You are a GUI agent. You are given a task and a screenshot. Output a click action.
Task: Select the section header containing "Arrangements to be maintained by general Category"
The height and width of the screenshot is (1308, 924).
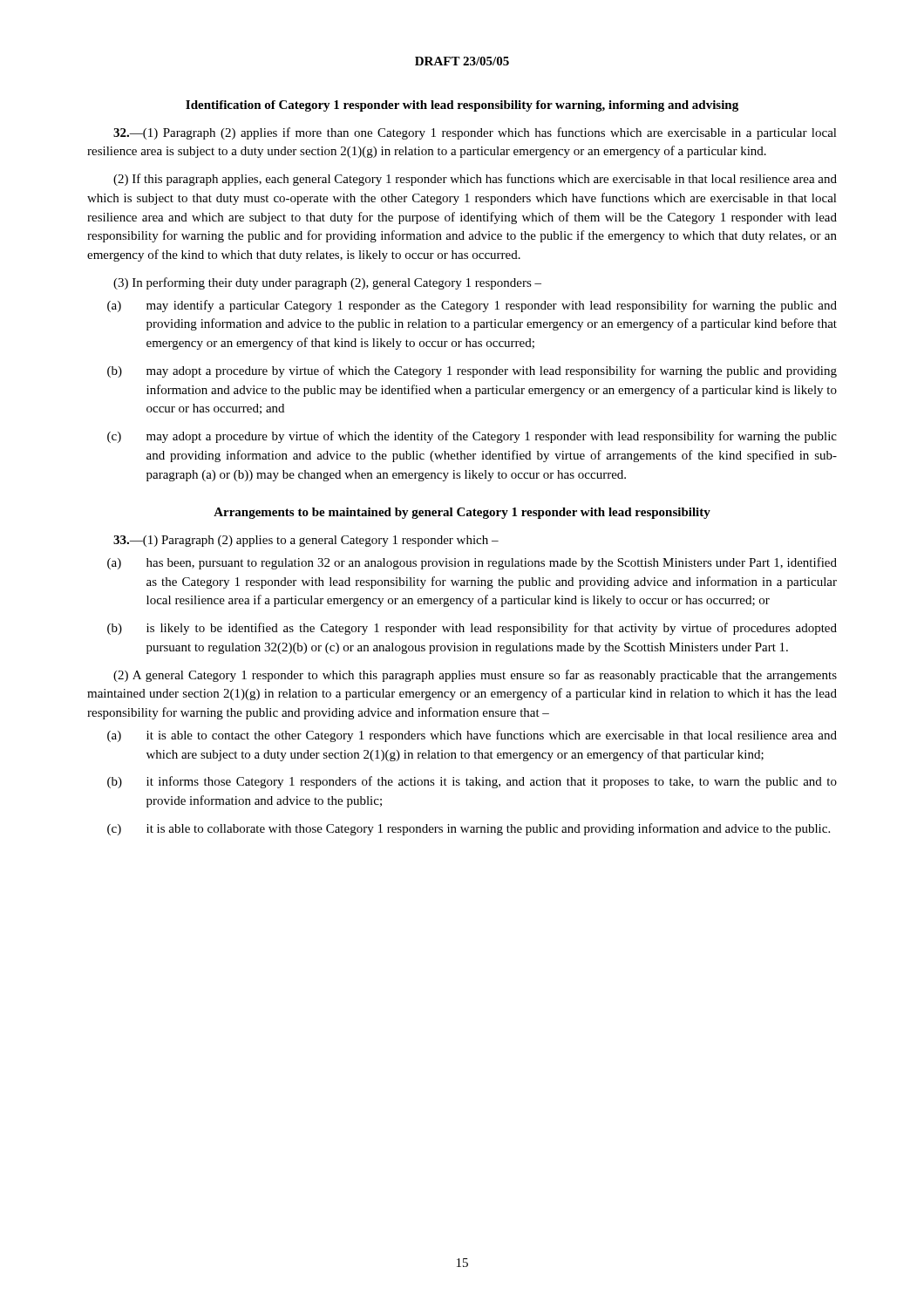click(462, 512)
